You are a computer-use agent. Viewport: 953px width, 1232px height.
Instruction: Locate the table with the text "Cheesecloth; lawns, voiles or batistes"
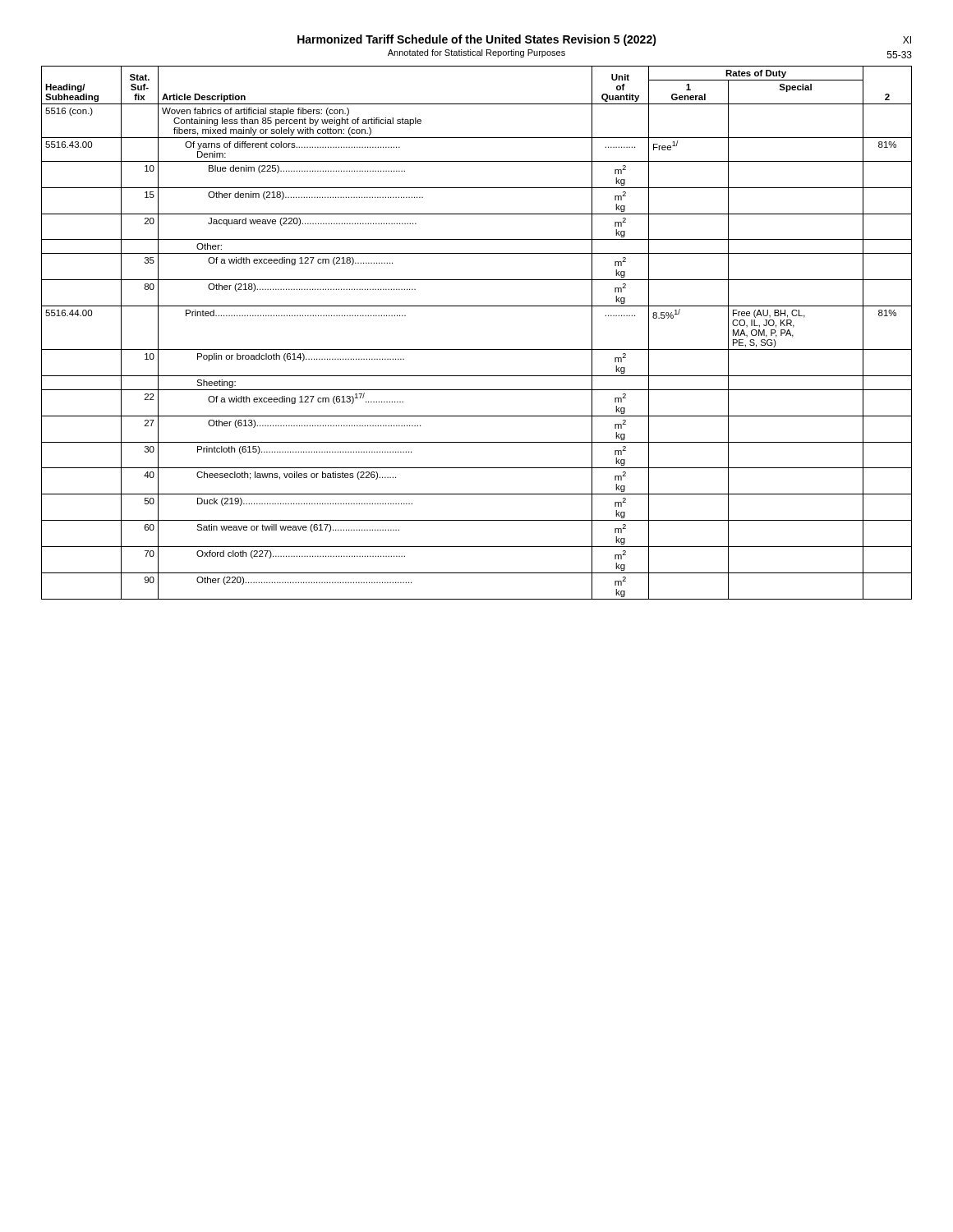476,332
